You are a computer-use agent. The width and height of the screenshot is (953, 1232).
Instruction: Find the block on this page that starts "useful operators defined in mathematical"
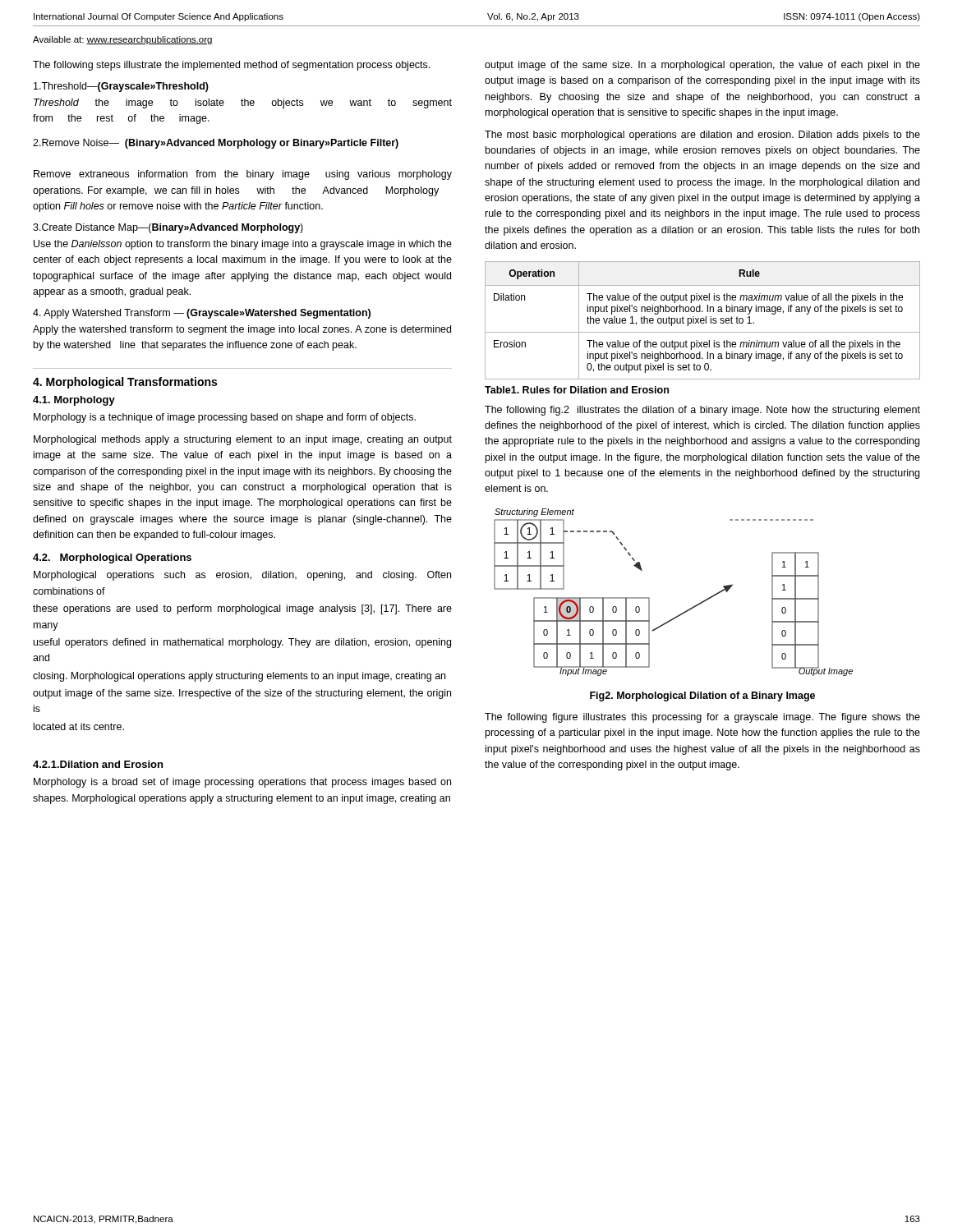pos(242,650)
